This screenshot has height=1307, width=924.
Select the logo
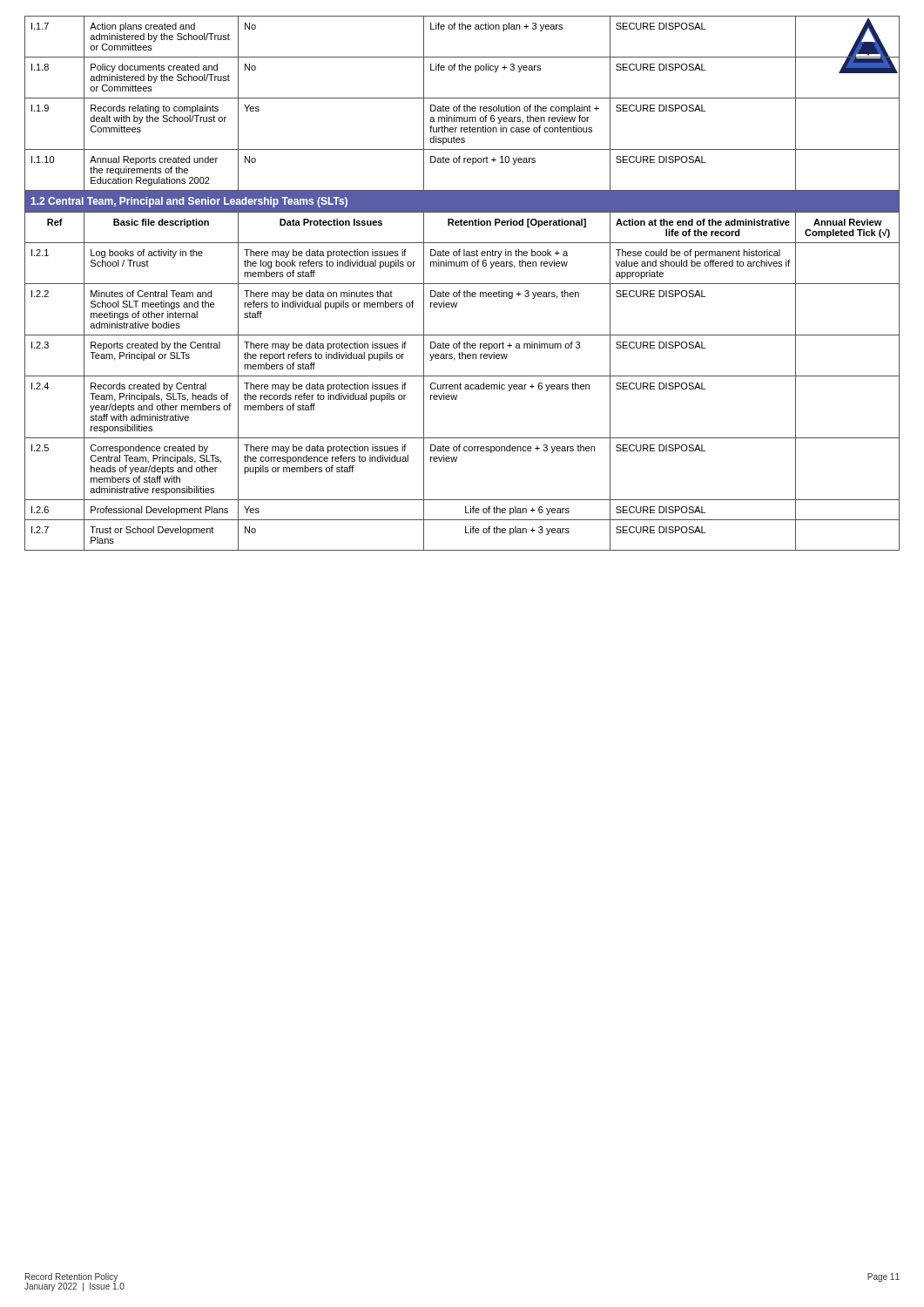[x=868, y=45]
